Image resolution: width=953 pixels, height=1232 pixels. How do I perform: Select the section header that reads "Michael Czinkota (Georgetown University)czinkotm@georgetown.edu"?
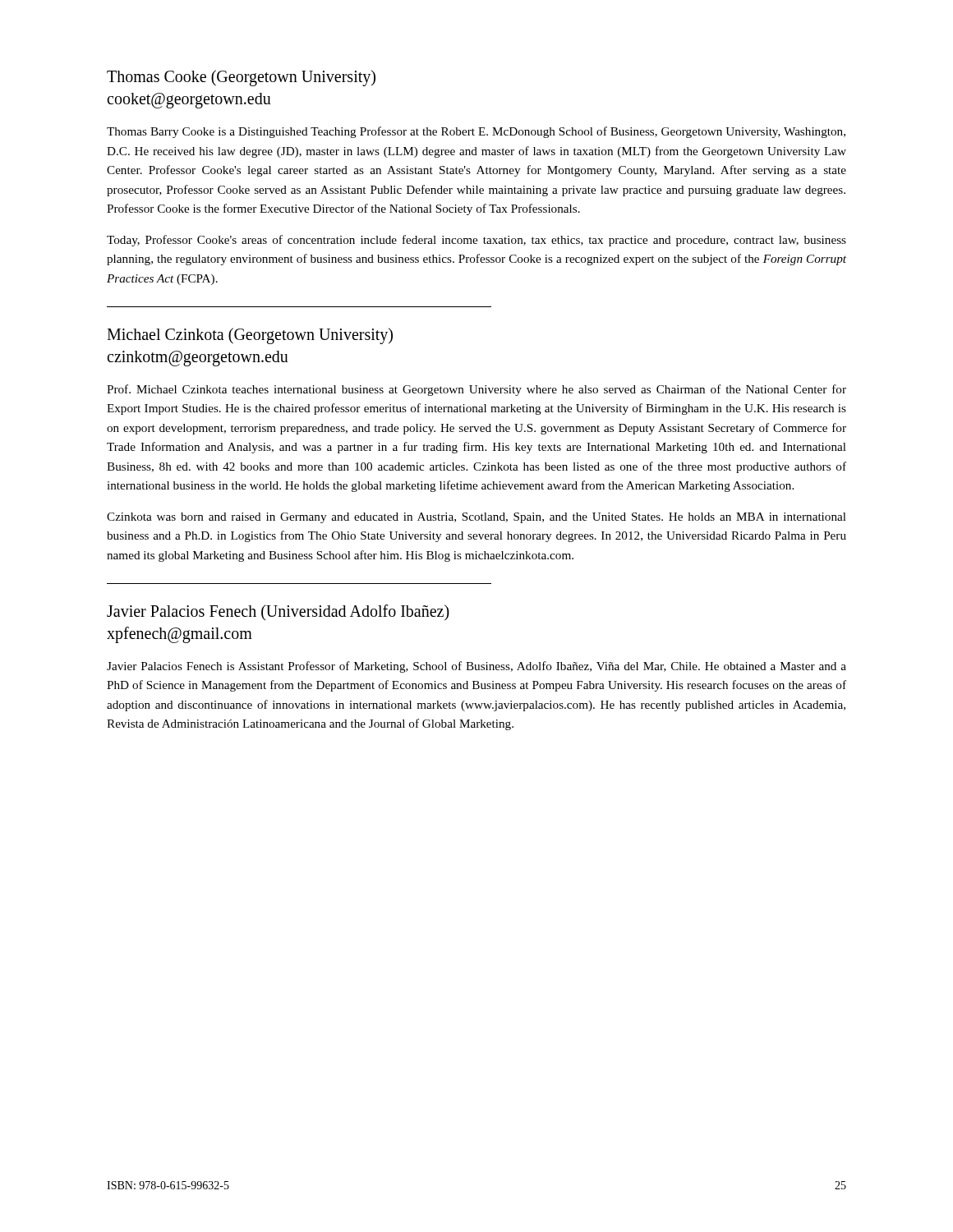coord(250,345)
